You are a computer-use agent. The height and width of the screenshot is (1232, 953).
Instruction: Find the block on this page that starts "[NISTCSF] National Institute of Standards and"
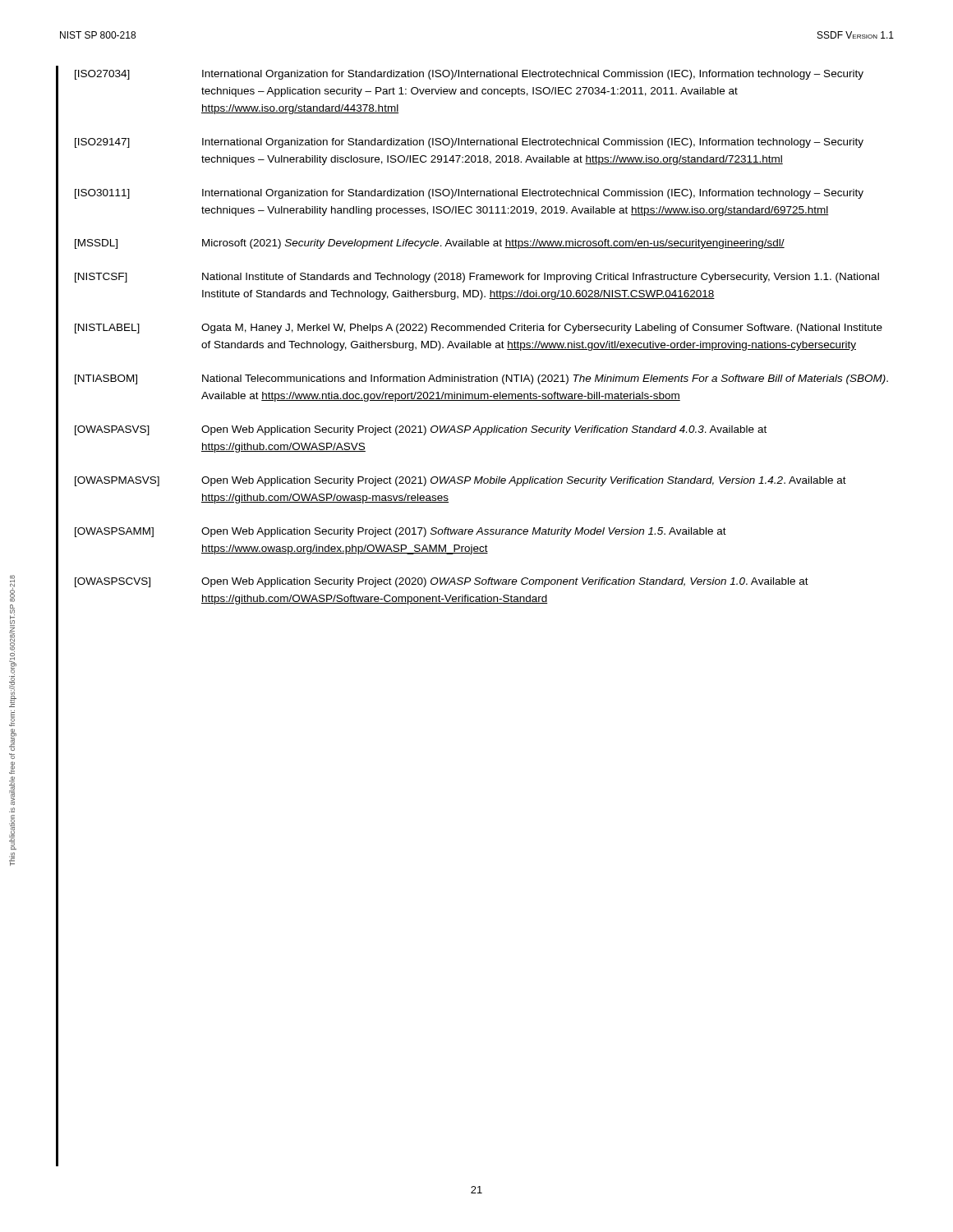[x=484, y=286]
